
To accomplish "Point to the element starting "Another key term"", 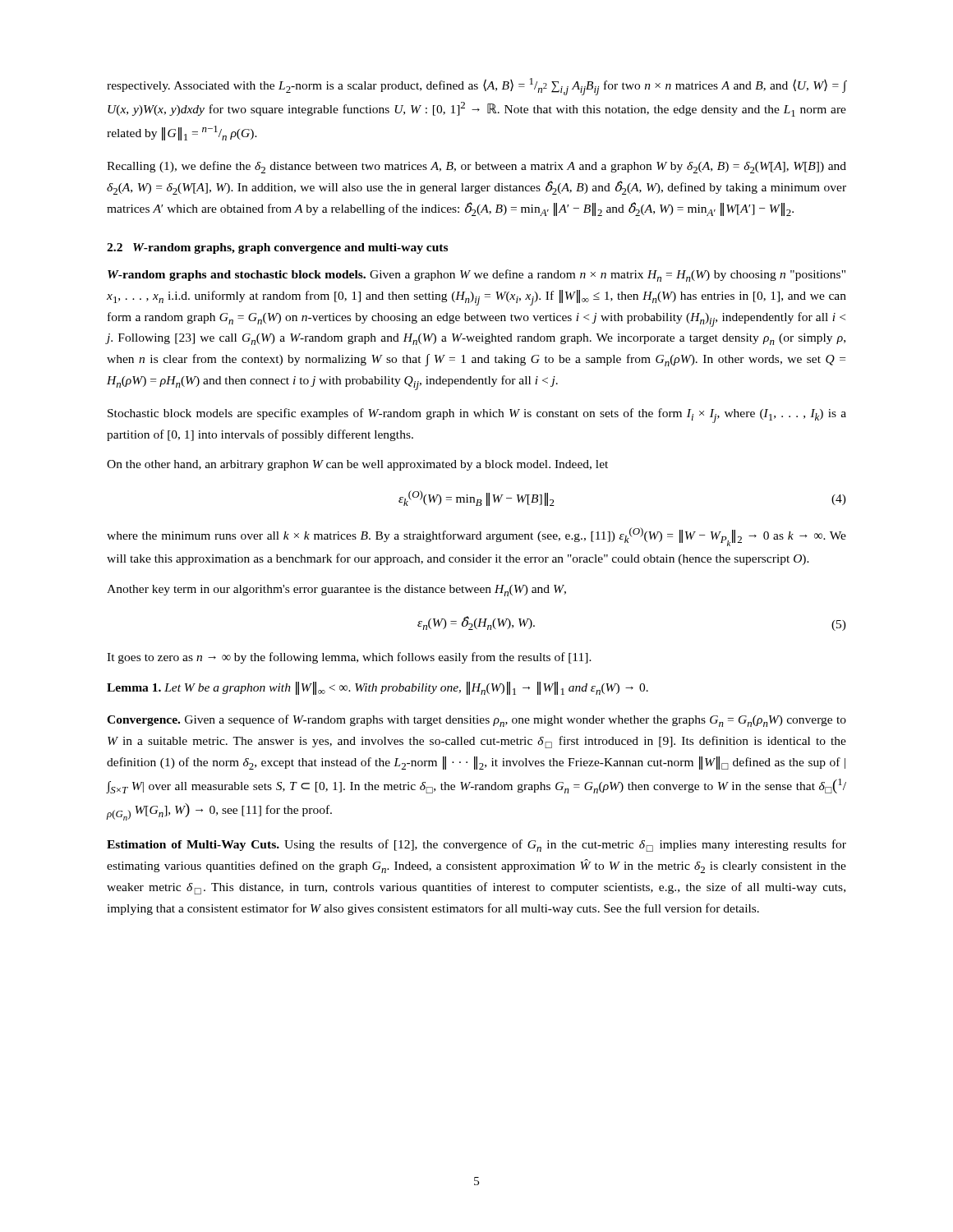I will pos(337,590).
